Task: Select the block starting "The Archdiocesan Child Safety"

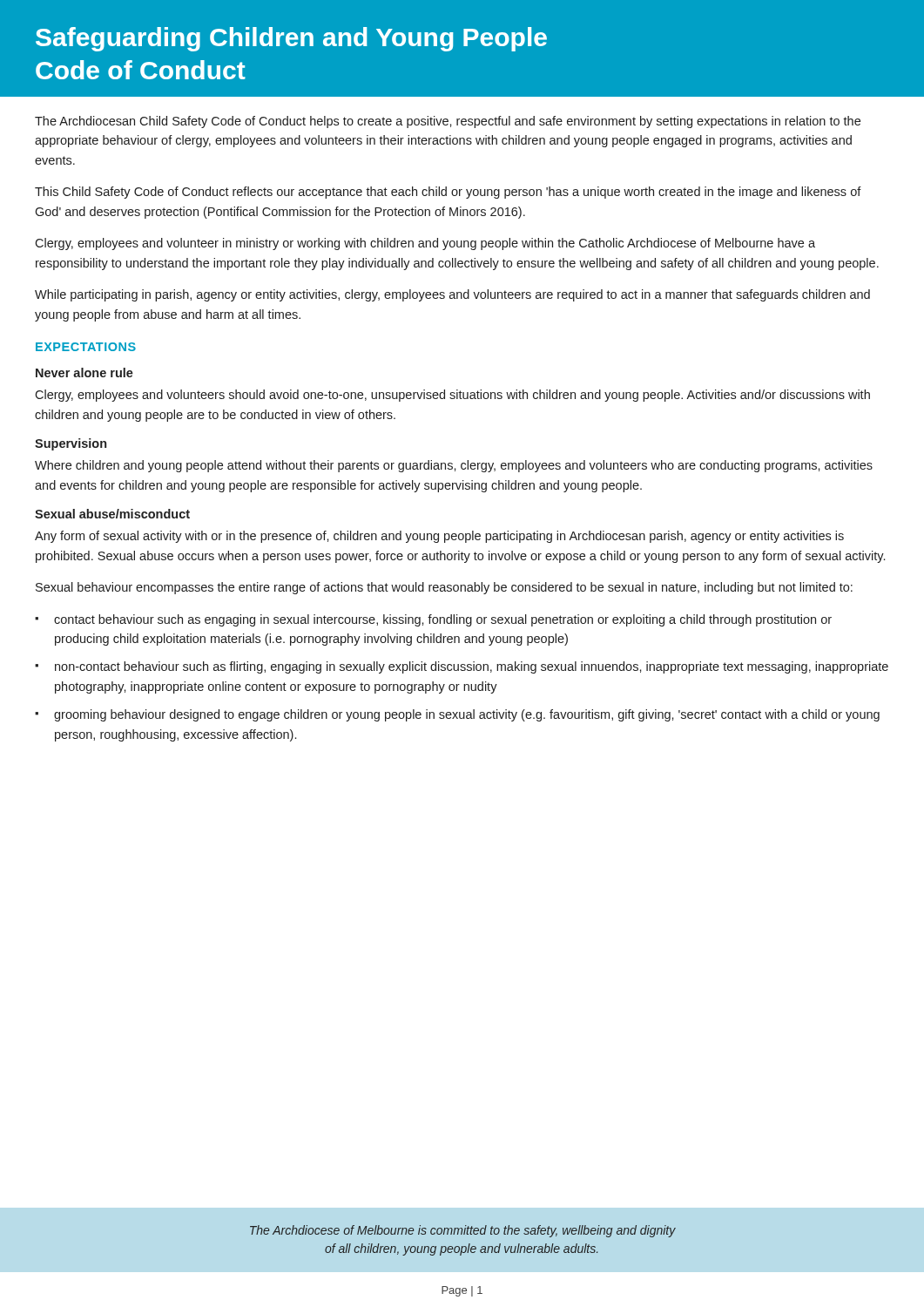Action: tap(462, 141)
